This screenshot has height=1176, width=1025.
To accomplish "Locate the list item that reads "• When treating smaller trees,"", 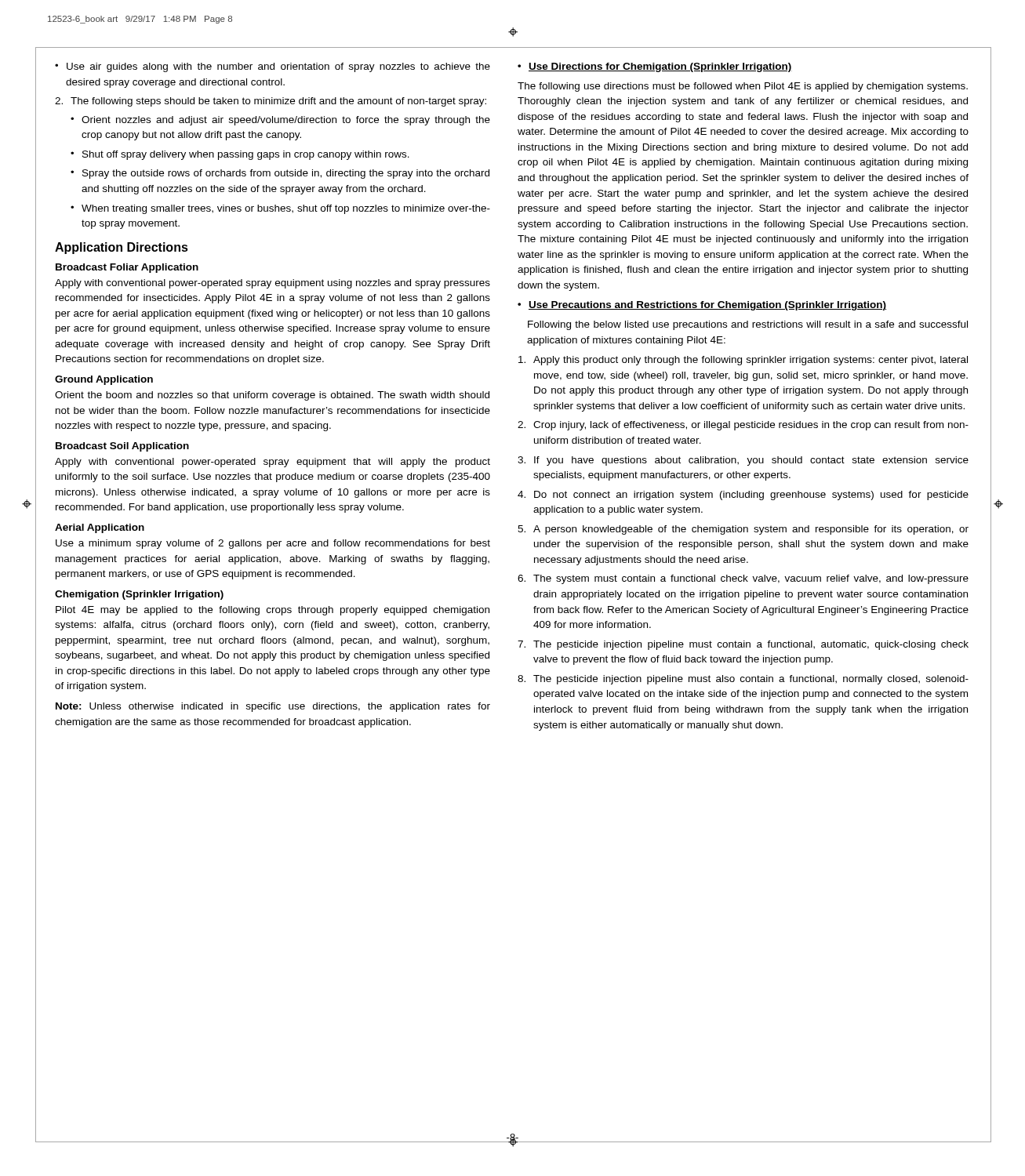I will [x=280, y=216].
